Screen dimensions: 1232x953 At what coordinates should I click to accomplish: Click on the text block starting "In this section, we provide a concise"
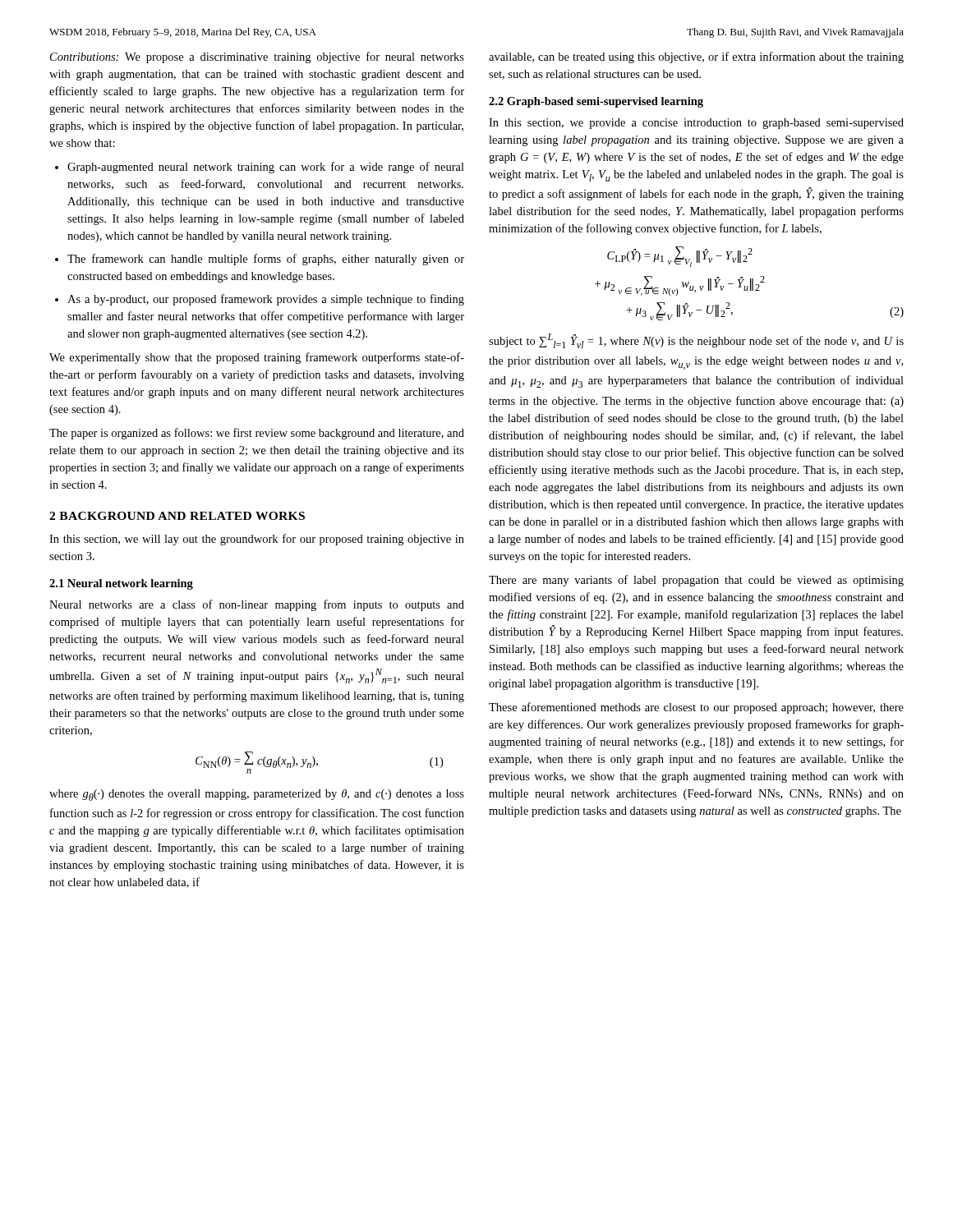point(696,176)
